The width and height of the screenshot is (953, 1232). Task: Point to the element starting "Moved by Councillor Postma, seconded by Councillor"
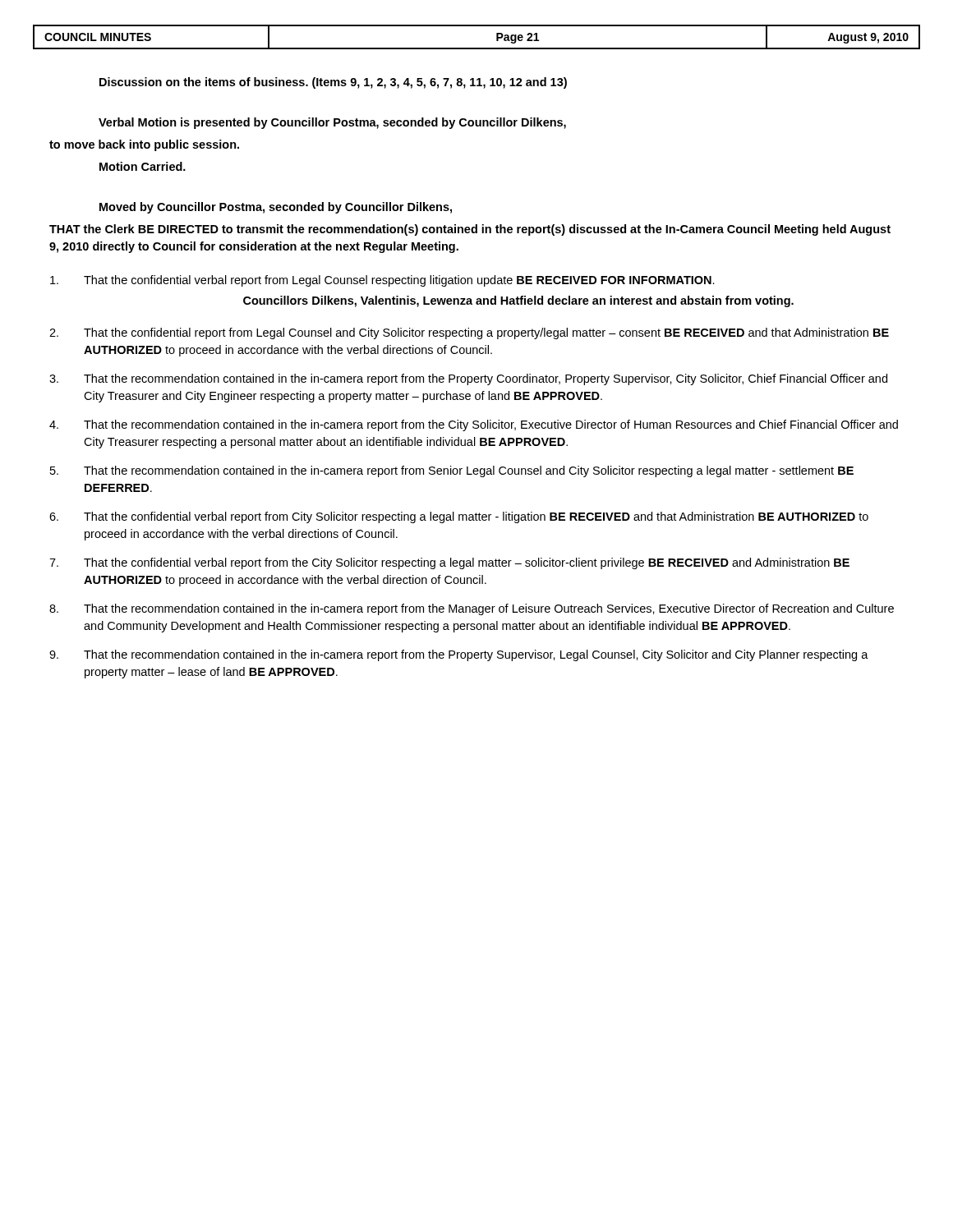click(476, 227)
